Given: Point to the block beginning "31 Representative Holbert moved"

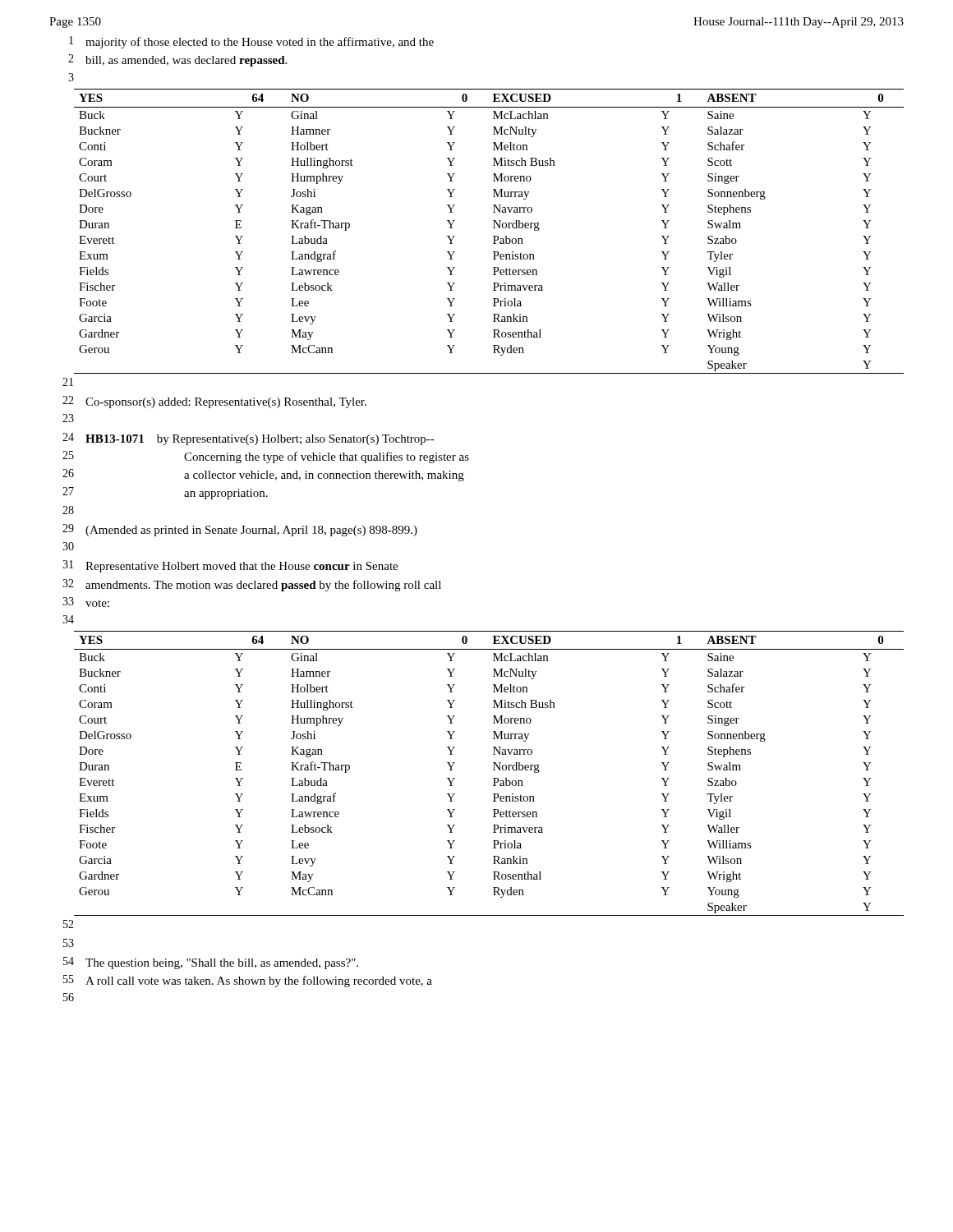Looking at the screenshot, I should [x=230, y=566].
